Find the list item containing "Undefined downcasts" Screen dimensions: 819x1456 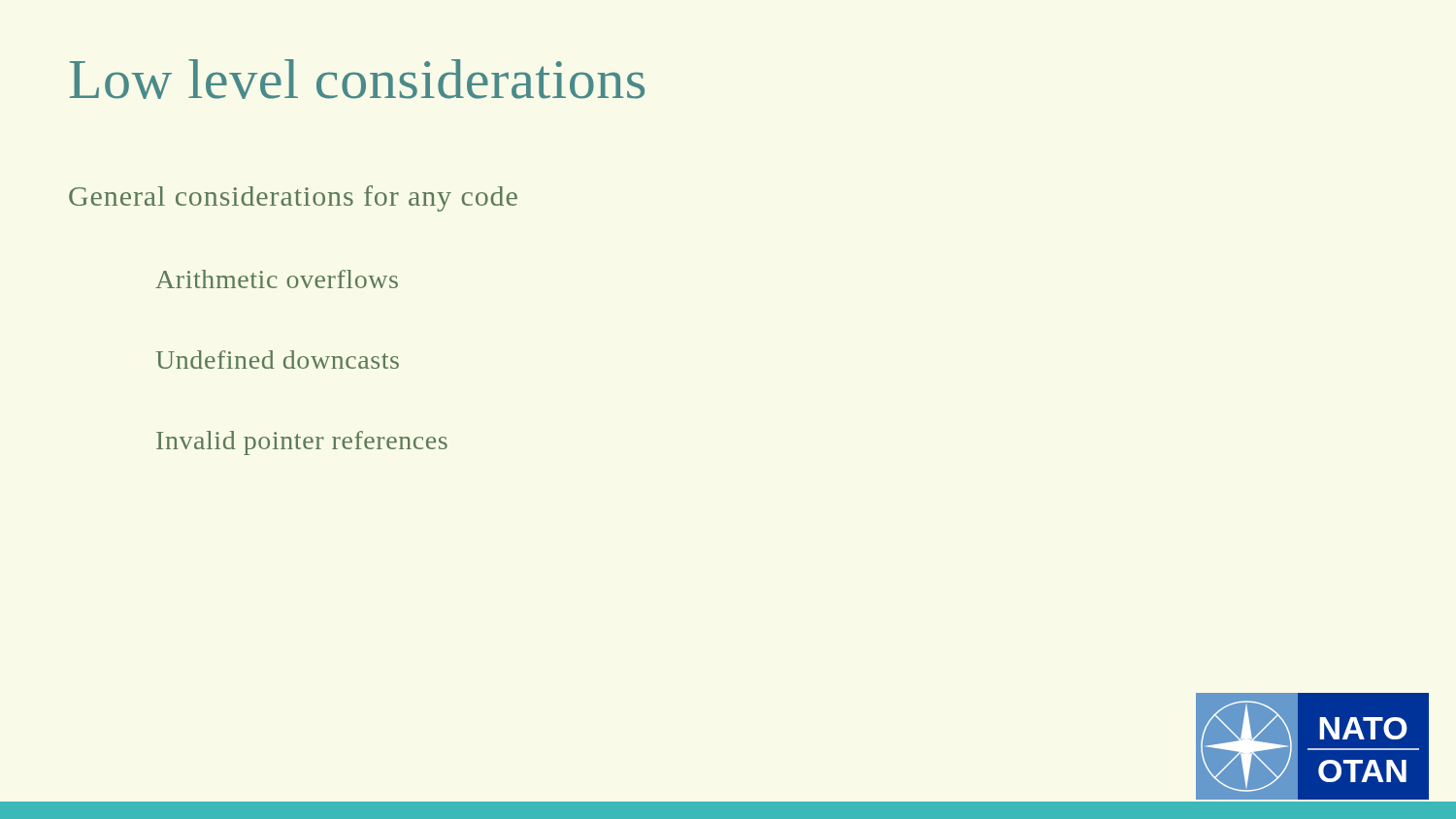(278, 360)
